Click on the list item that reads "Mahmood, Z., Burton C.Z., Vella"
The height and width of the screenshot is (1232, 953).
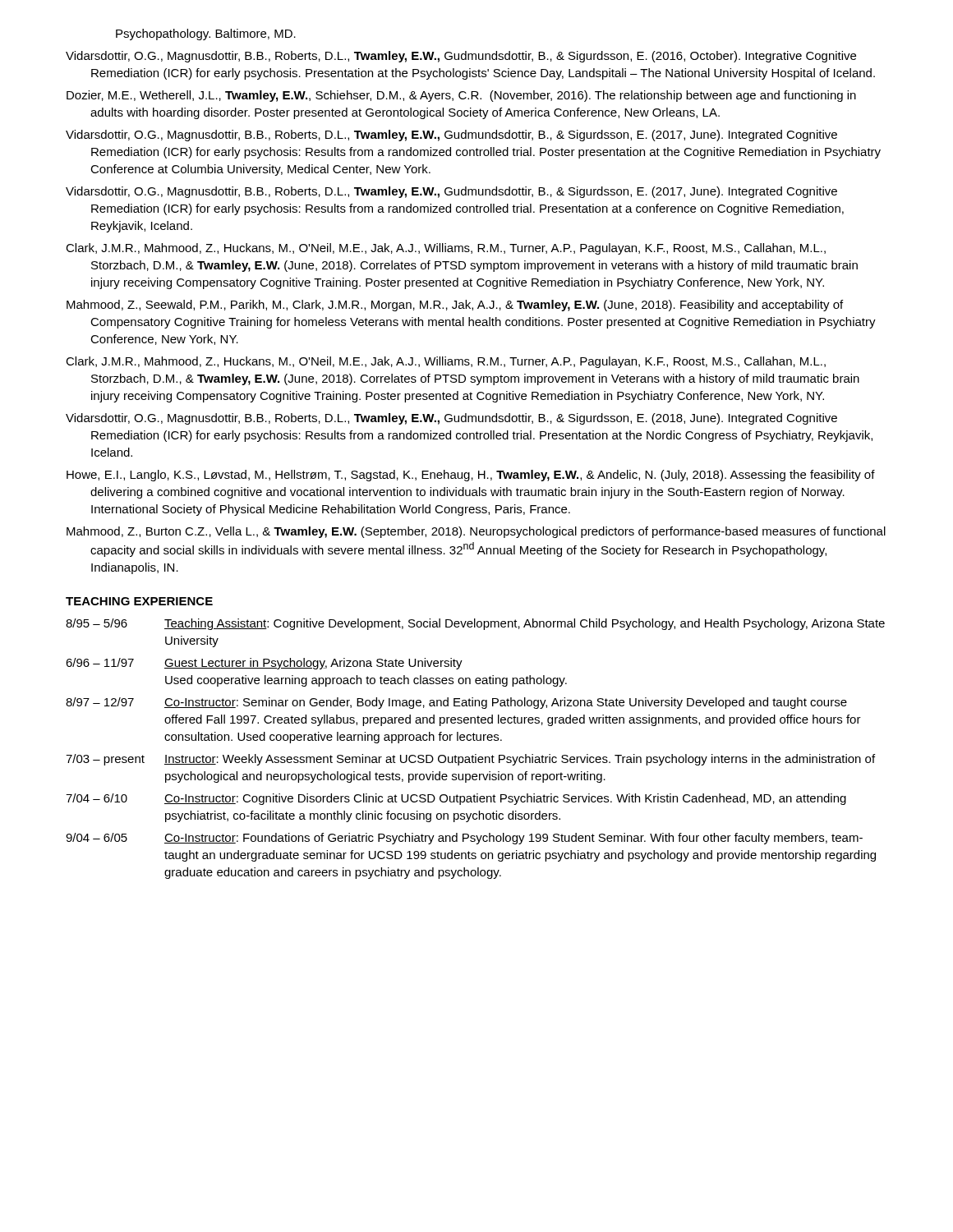[x=476, y=549]
